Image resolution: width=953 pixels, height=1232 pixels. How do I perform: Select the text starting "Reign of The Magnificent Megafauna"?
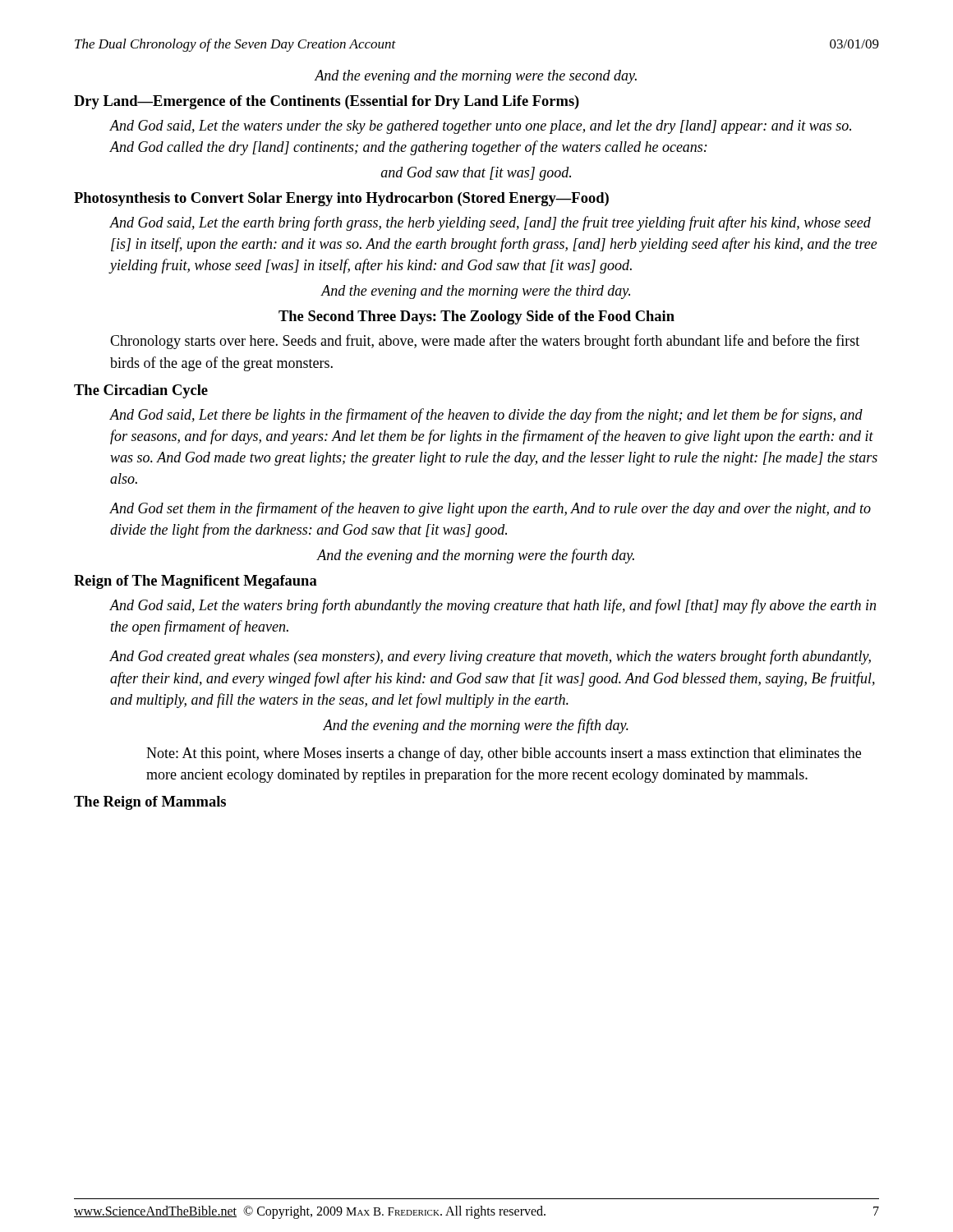tap(195, 581)
